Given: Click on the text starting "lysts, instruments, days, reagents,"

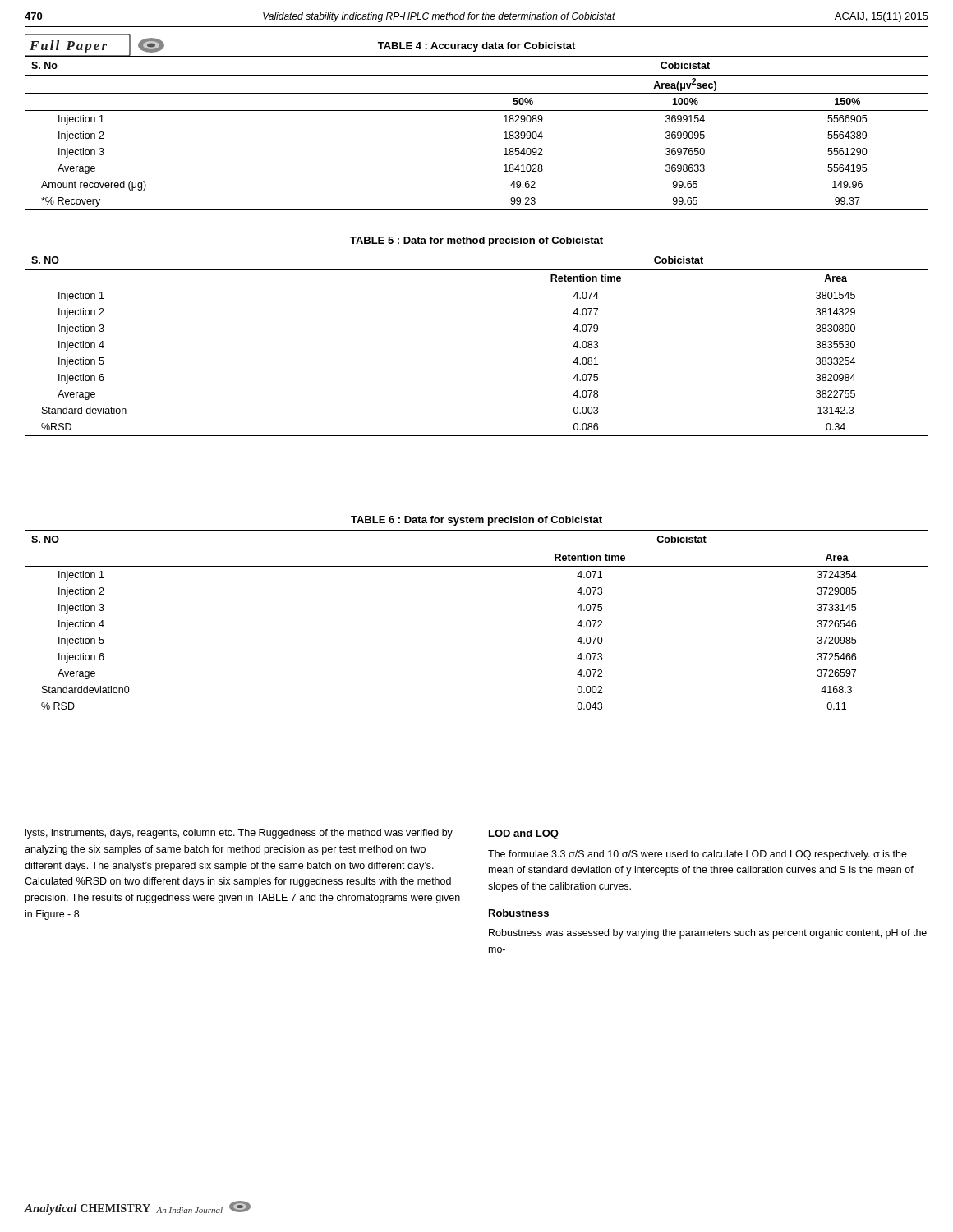Looking at the screenshot, I should (x=242, y=873).
